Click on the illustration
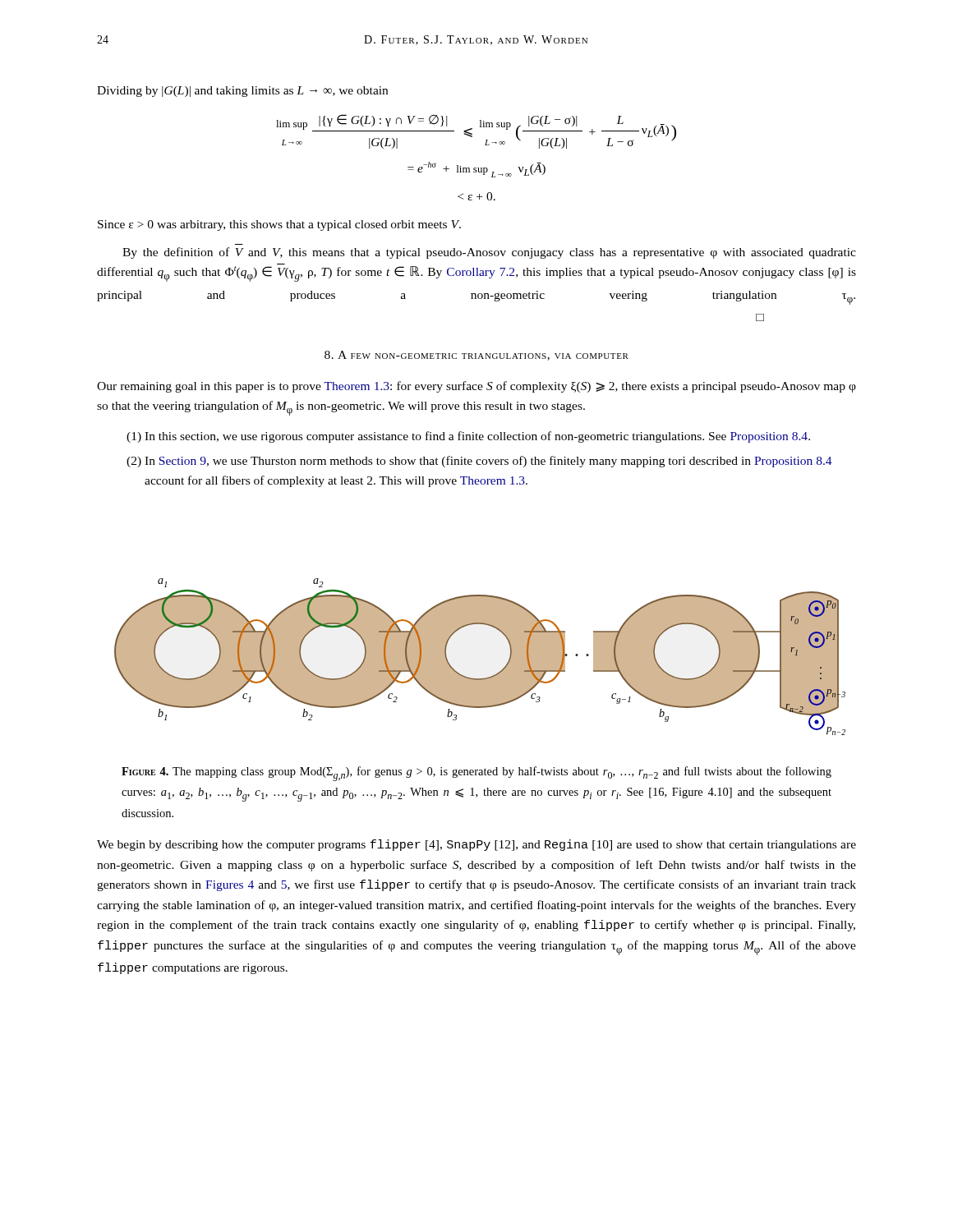This screenshot has height=1232, width=953. click(x=476, y=632)
